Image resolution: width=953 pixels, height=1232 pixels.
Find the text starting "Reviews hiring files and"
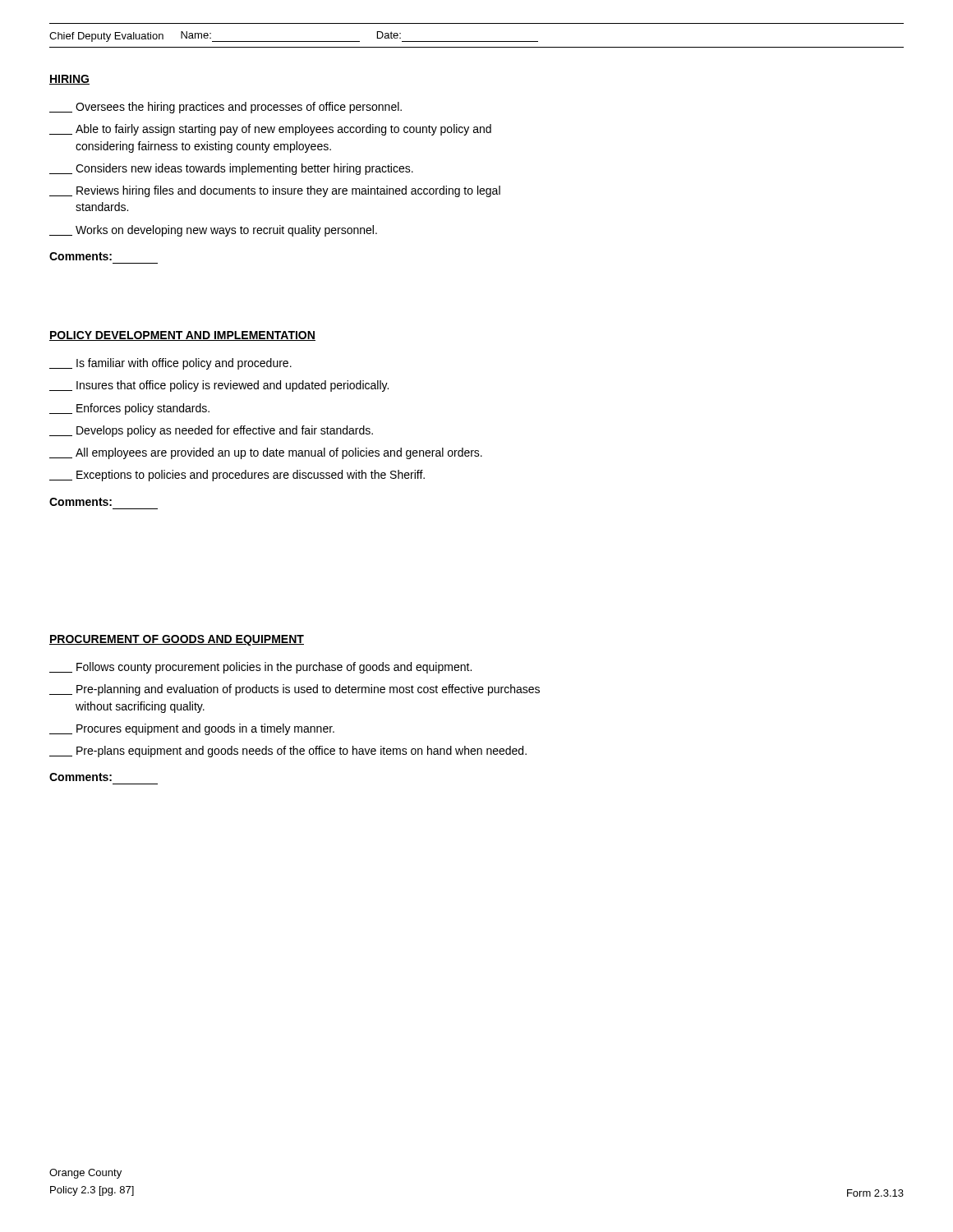tap(476, 199)
